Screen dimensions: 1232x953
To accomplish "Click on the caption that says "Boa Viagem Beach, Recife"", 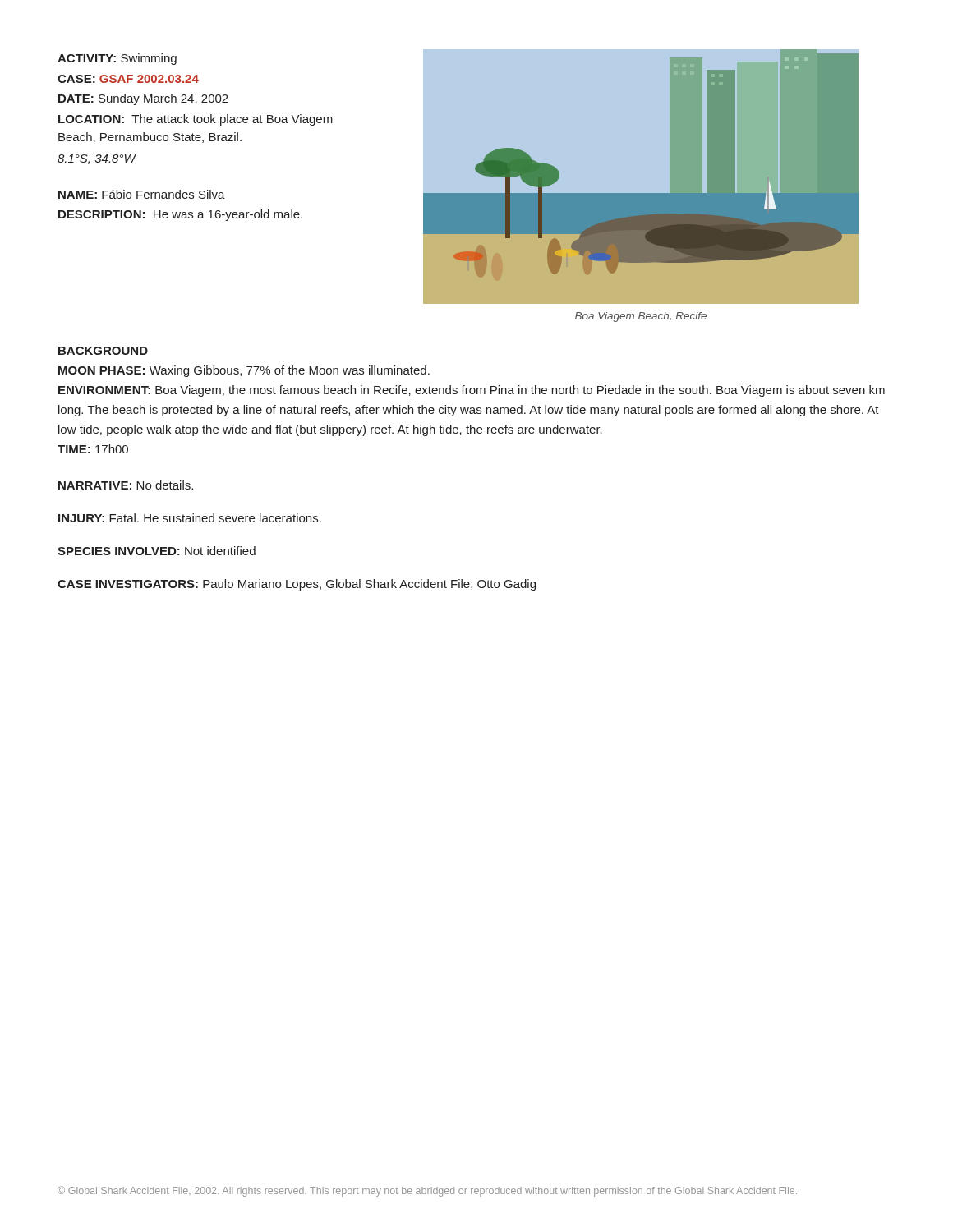I will (641, 316).
